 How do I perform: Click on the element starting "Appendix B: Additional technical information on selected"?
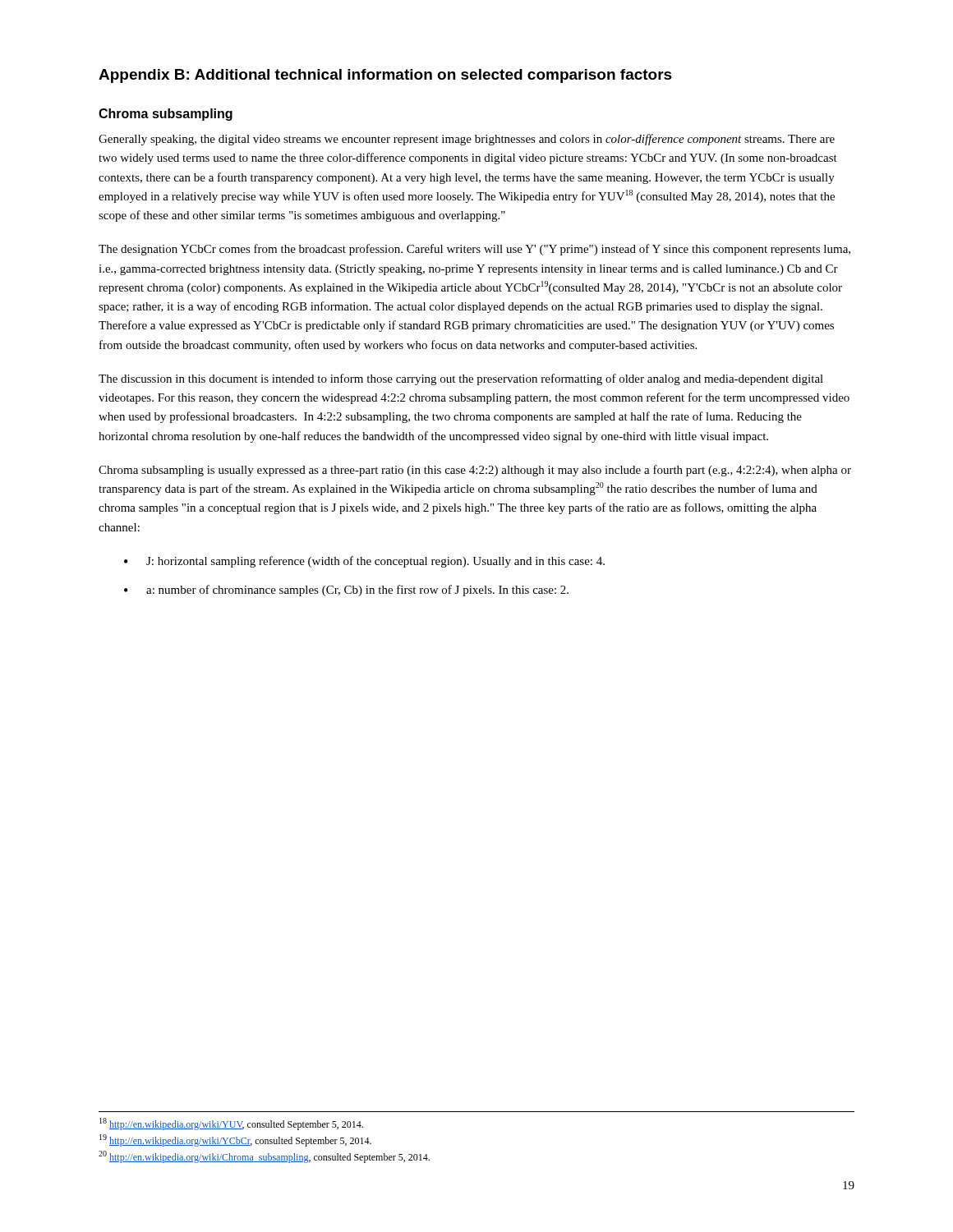tap(385, 74)
